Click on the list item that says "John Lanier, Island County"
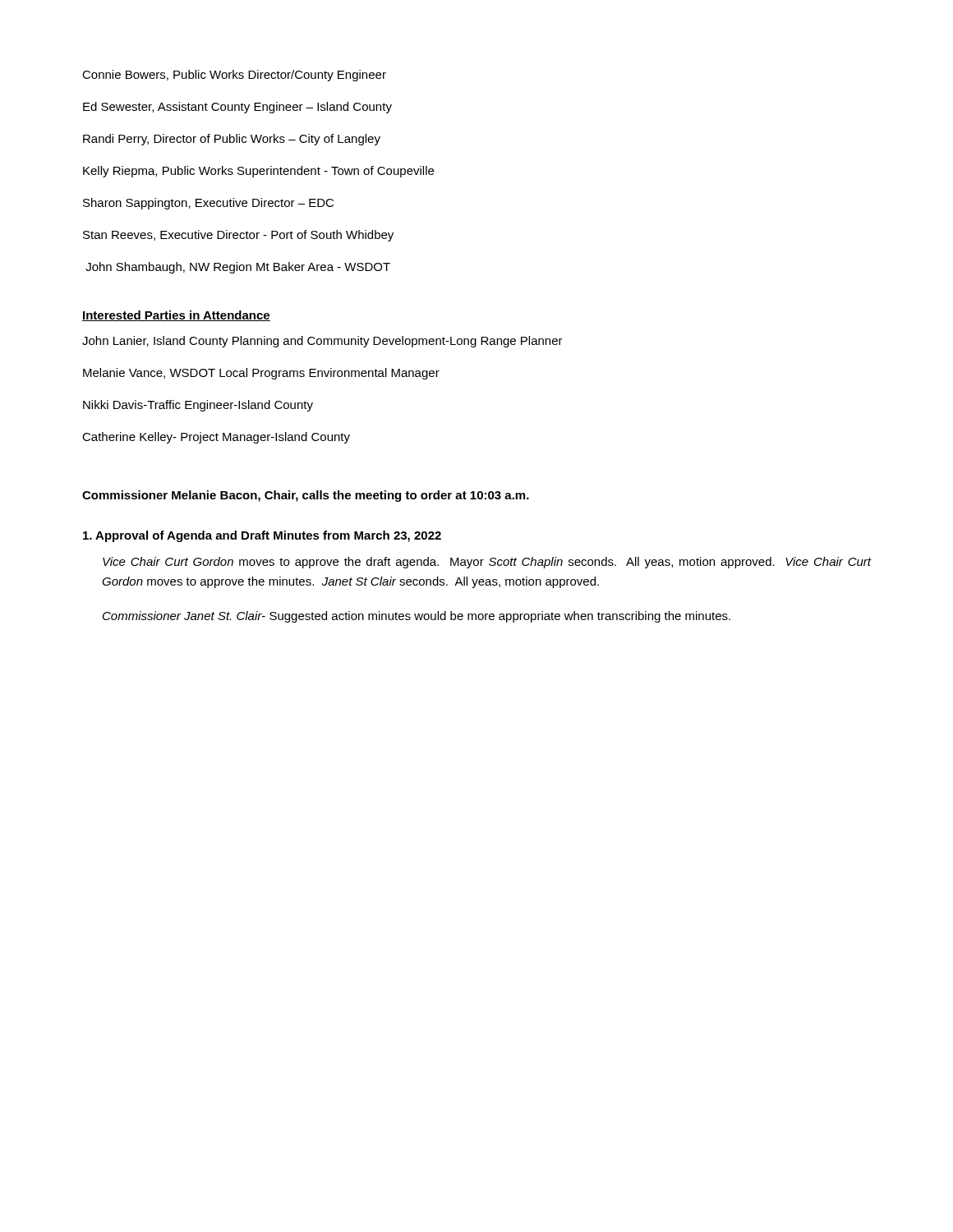 pos(322,340)
